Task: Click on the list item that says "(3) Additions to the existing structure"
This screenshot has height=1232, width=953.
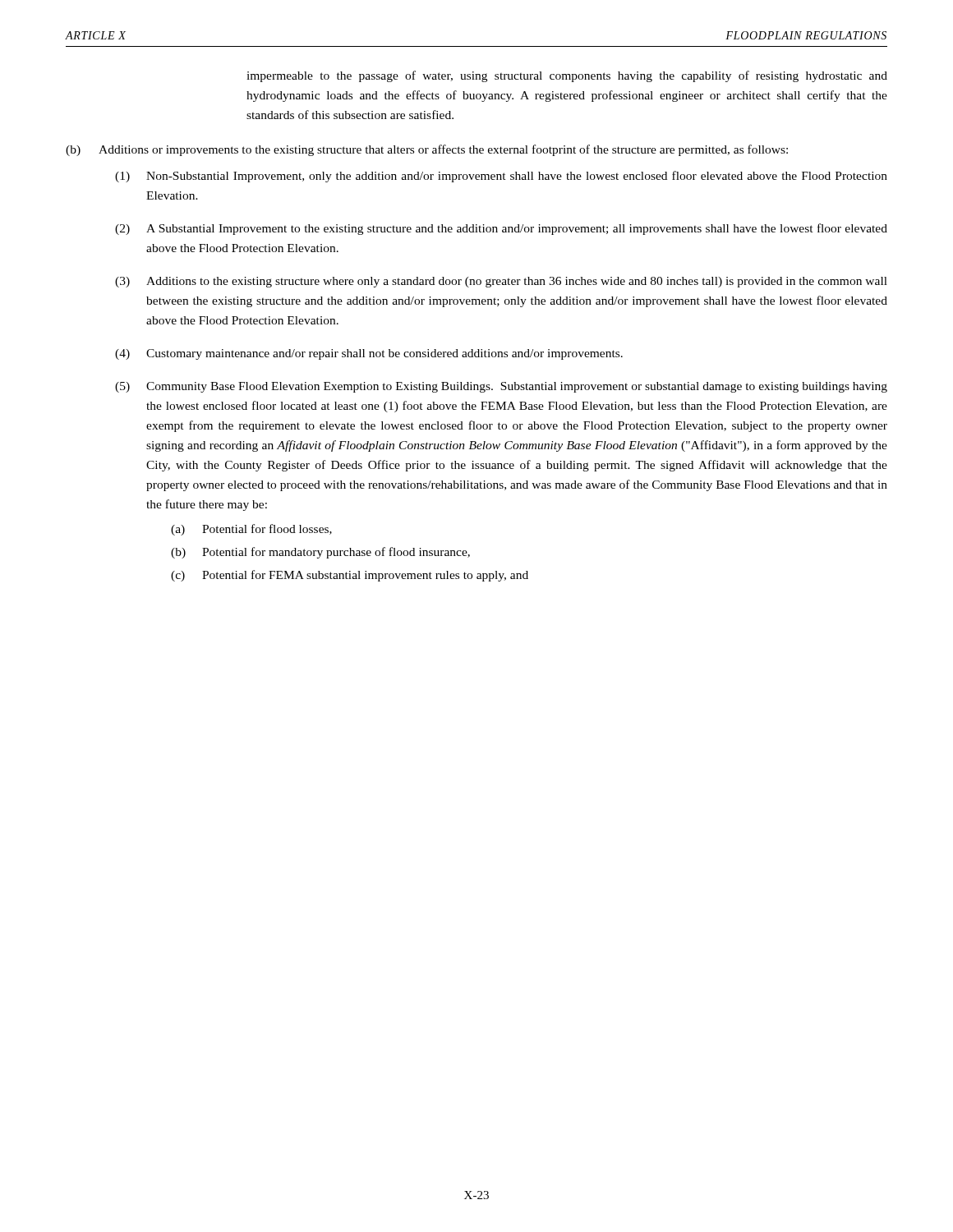Action: point(501,301)
